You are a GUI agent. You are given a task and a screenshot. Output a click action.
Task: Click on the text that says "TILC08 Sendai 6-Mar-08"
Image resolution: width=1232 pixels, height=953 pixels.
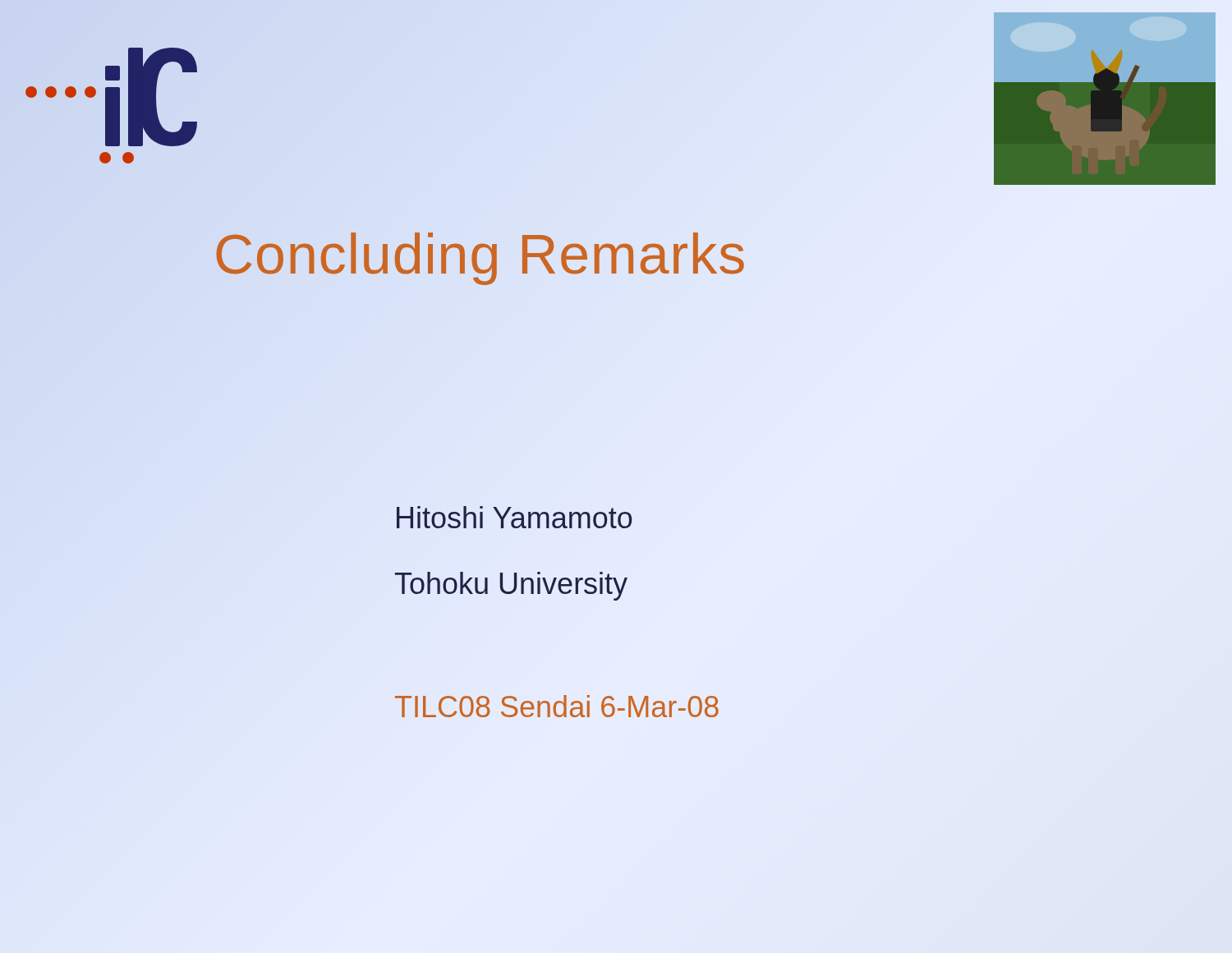[x=557, y=707]
